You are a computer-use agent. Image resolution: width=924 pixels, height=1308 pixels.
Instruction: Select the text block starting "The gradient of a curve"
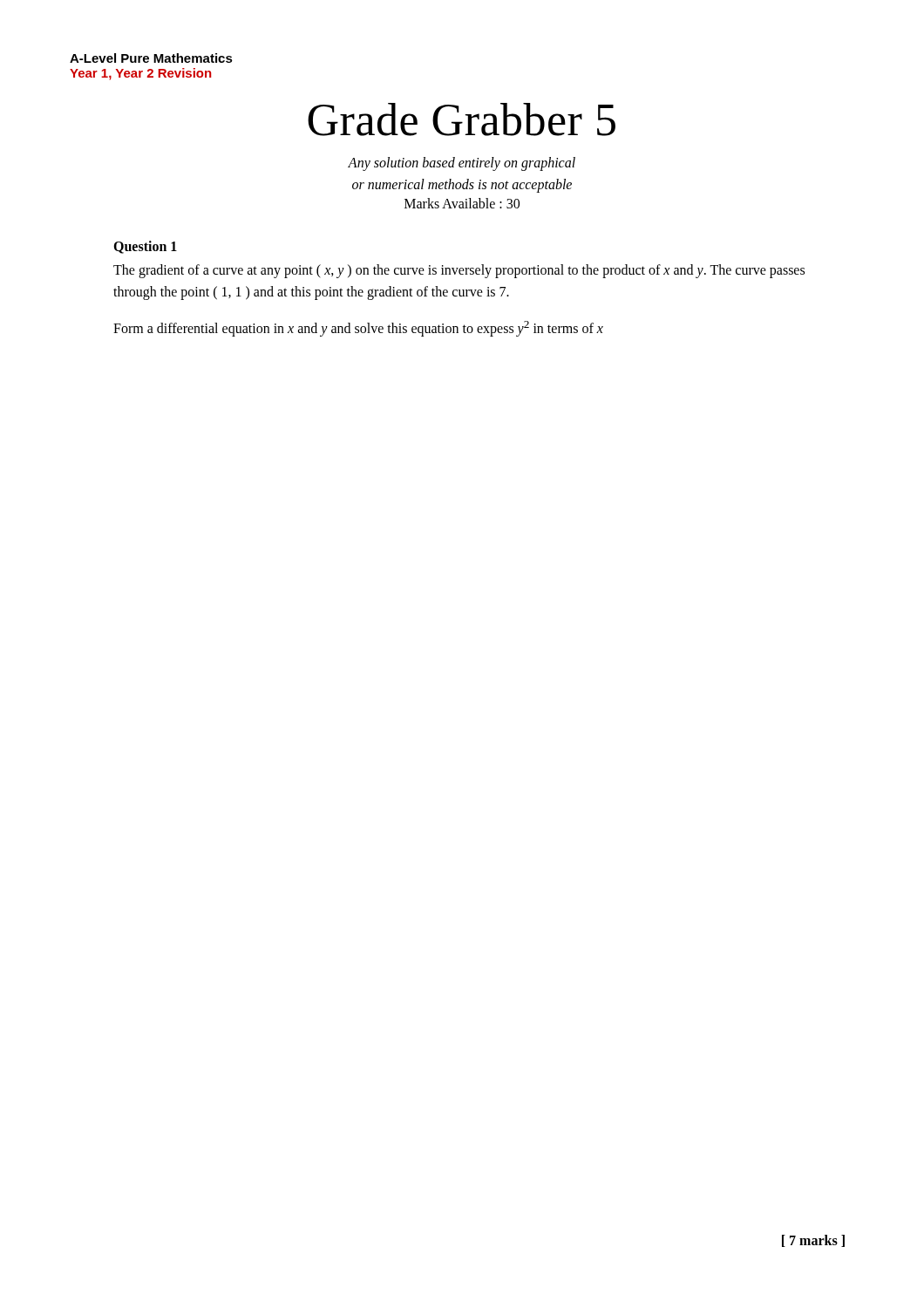pos(459,281)
